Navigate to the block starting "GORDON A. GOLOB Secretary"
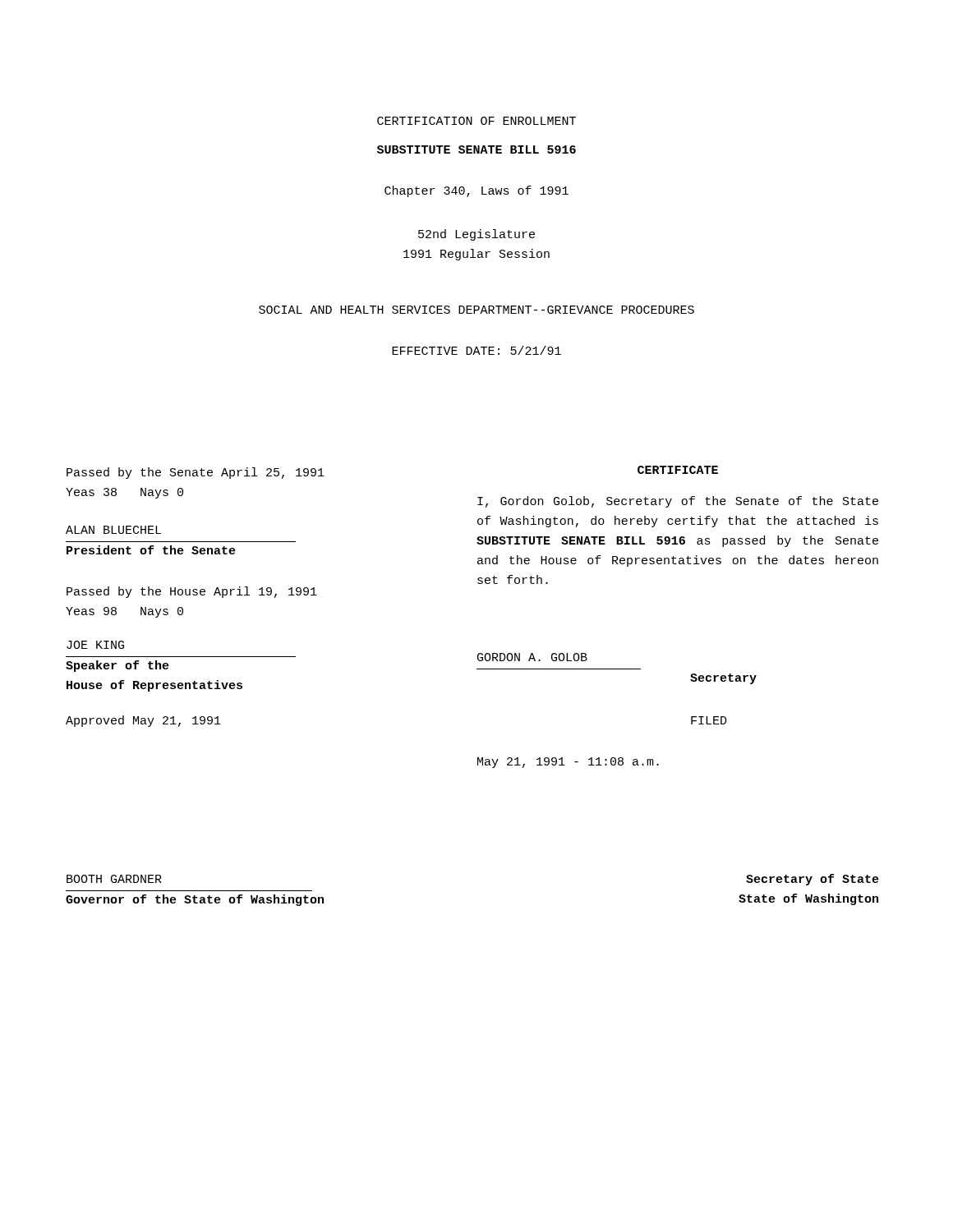953x1232 pixels. (x=617, y=669)
